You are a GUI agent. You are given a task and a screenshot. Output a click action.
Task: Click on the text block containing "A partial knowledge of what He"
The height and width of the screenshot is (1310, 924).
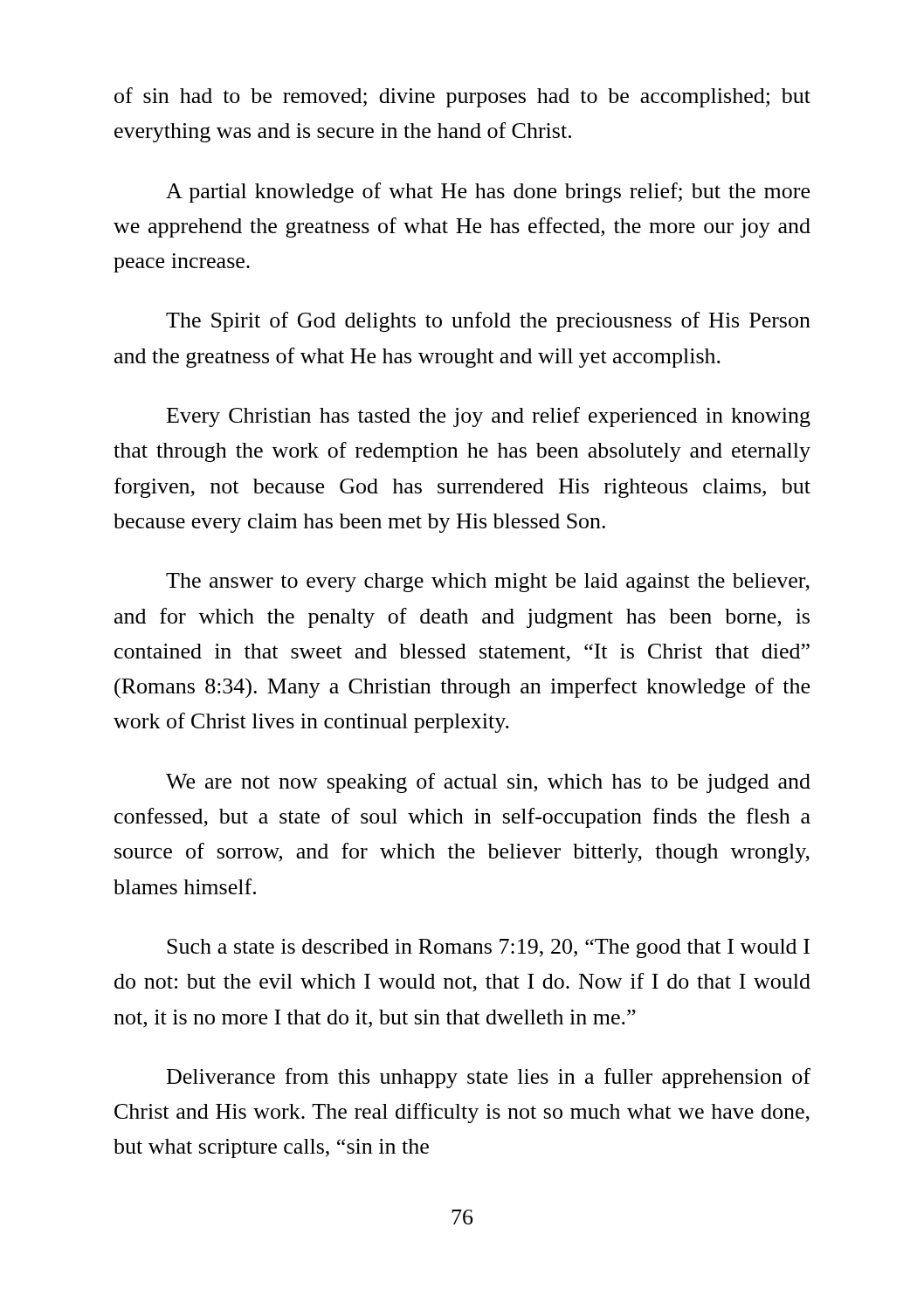(462, 226)
